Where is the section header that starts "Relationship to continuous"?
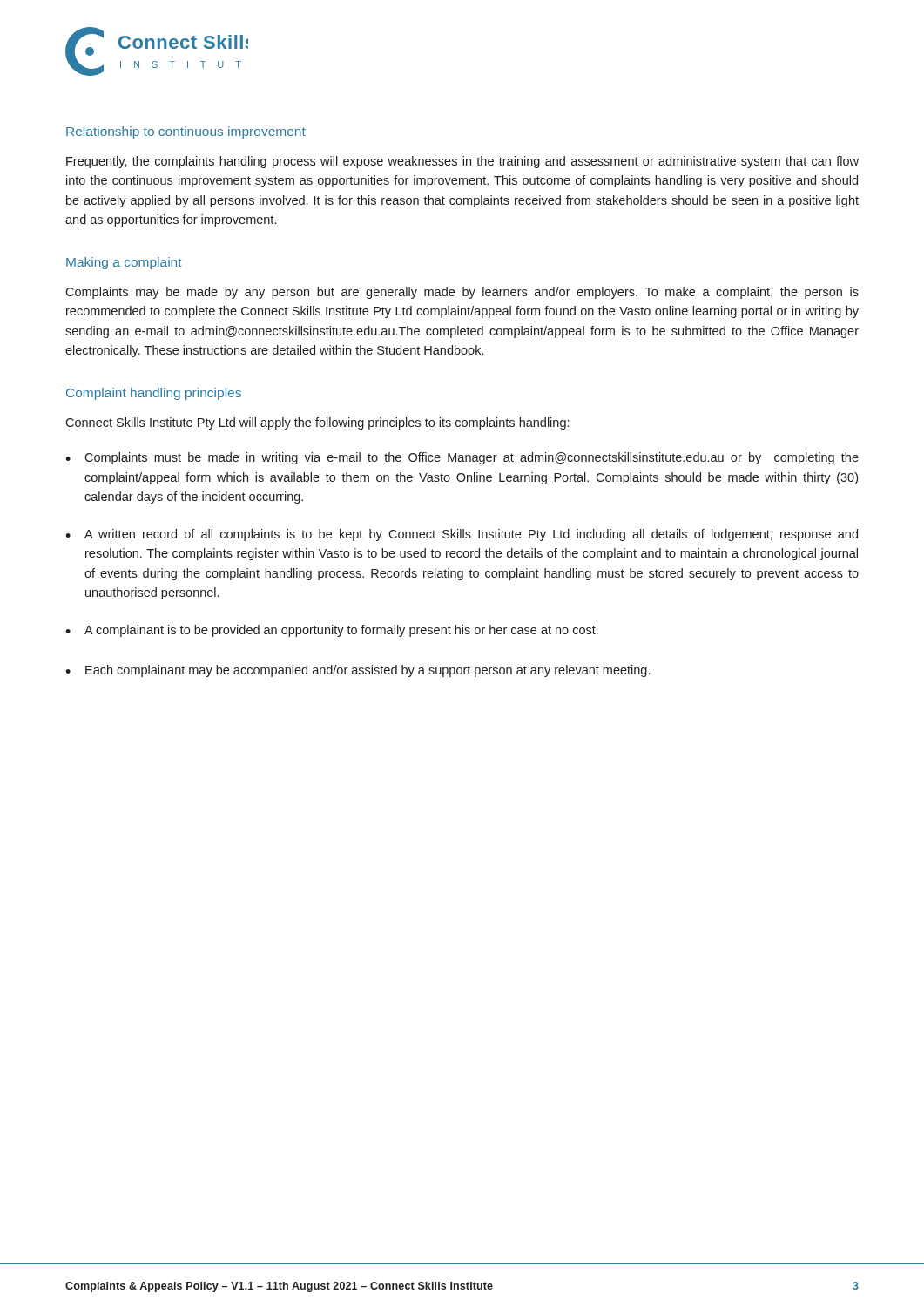This screenshot has width=924, height=1307. (x=185, y=131)
